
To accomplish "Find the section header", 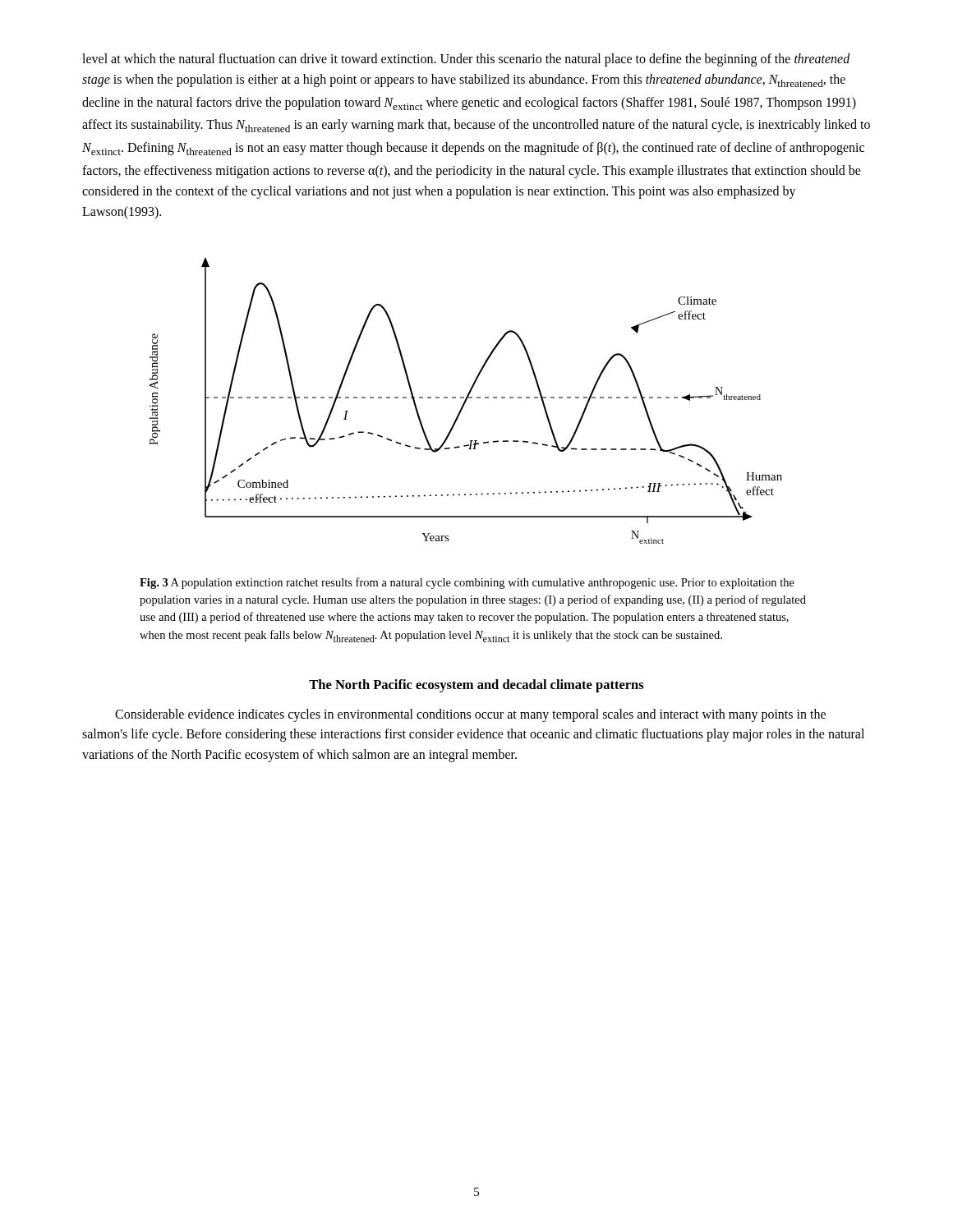I will [476, 684].
